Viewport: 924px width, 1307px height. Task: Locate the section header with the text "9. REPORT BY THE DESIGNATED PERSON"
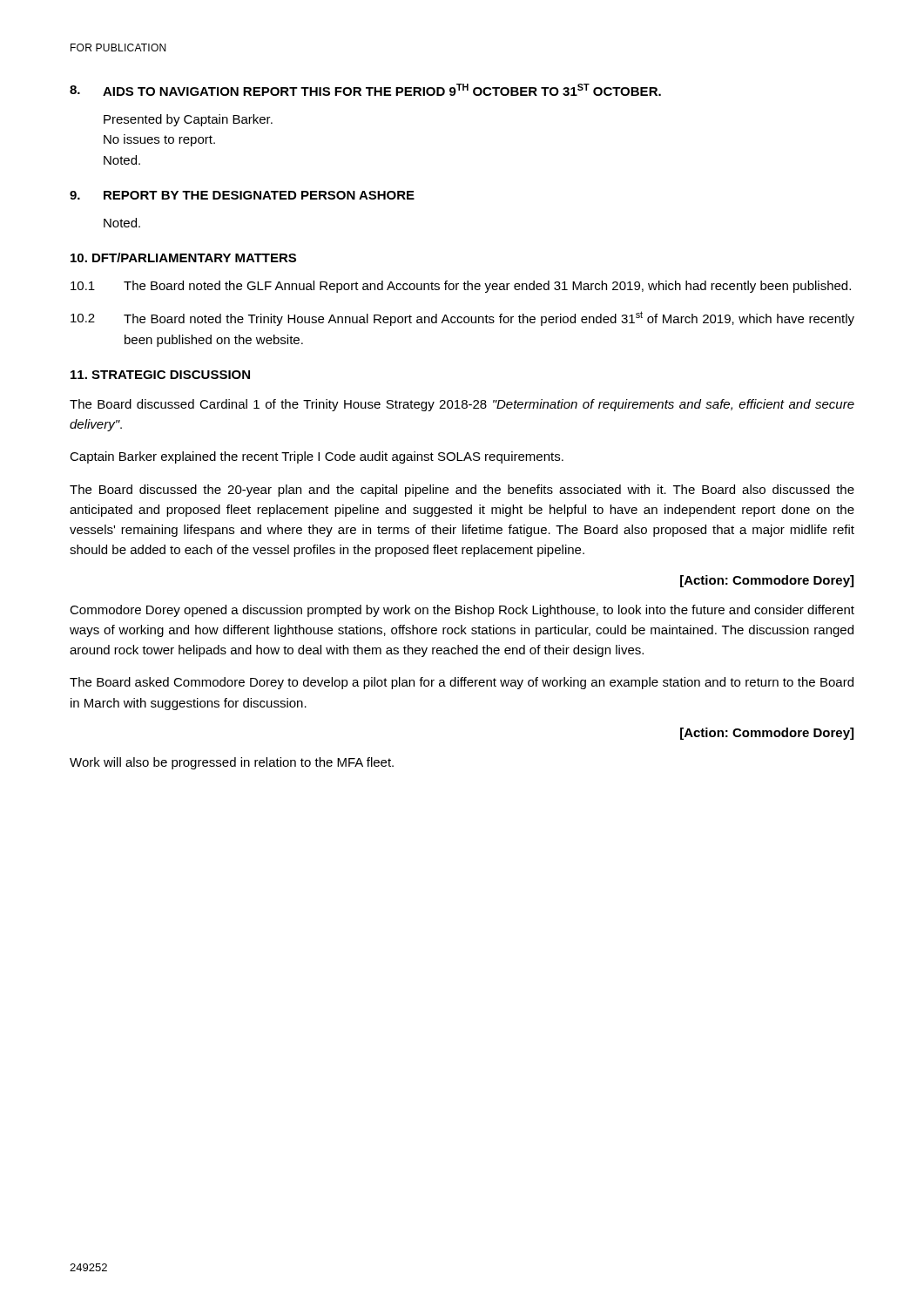pyautogui.click(x=242, y=195)
